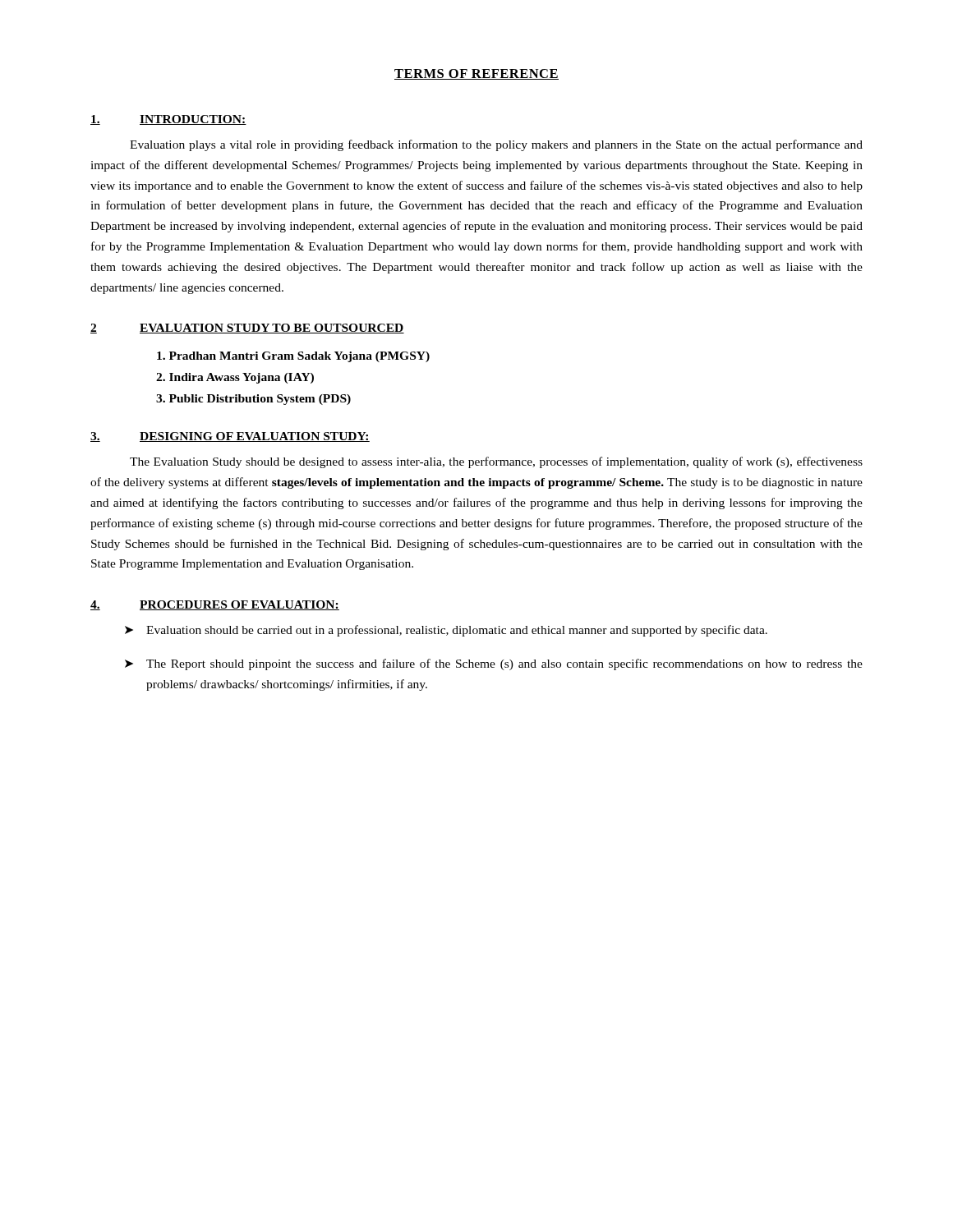Find the text block that says "Evaluation plays a"
Image resolution: width=953 pixels, height=1232 pixels.
(x=476, y=216)
